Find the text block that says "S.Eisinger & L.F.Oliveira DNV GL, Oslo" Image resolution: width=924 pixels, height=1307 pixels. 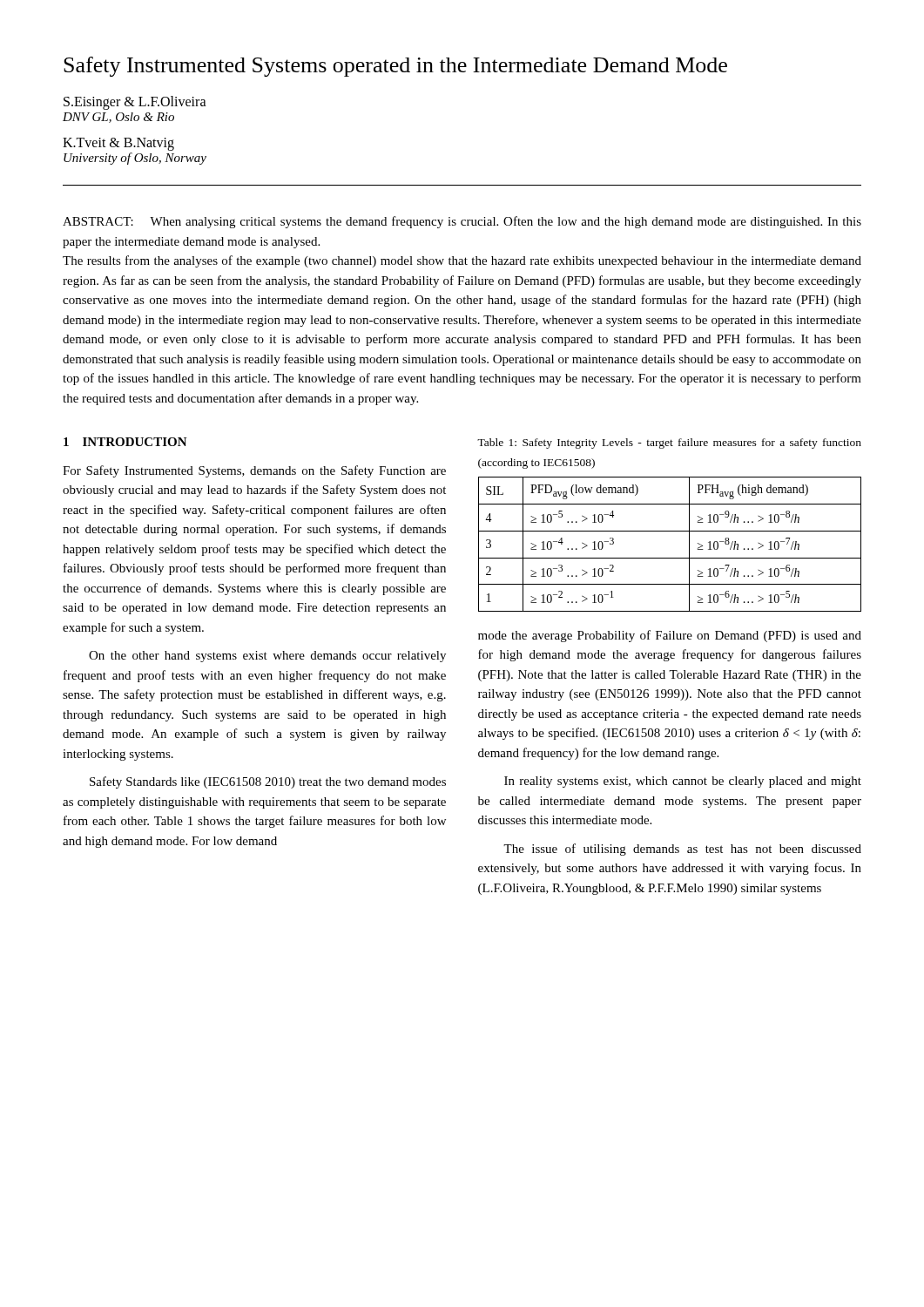pyautogui.click(x=135, y=103)
